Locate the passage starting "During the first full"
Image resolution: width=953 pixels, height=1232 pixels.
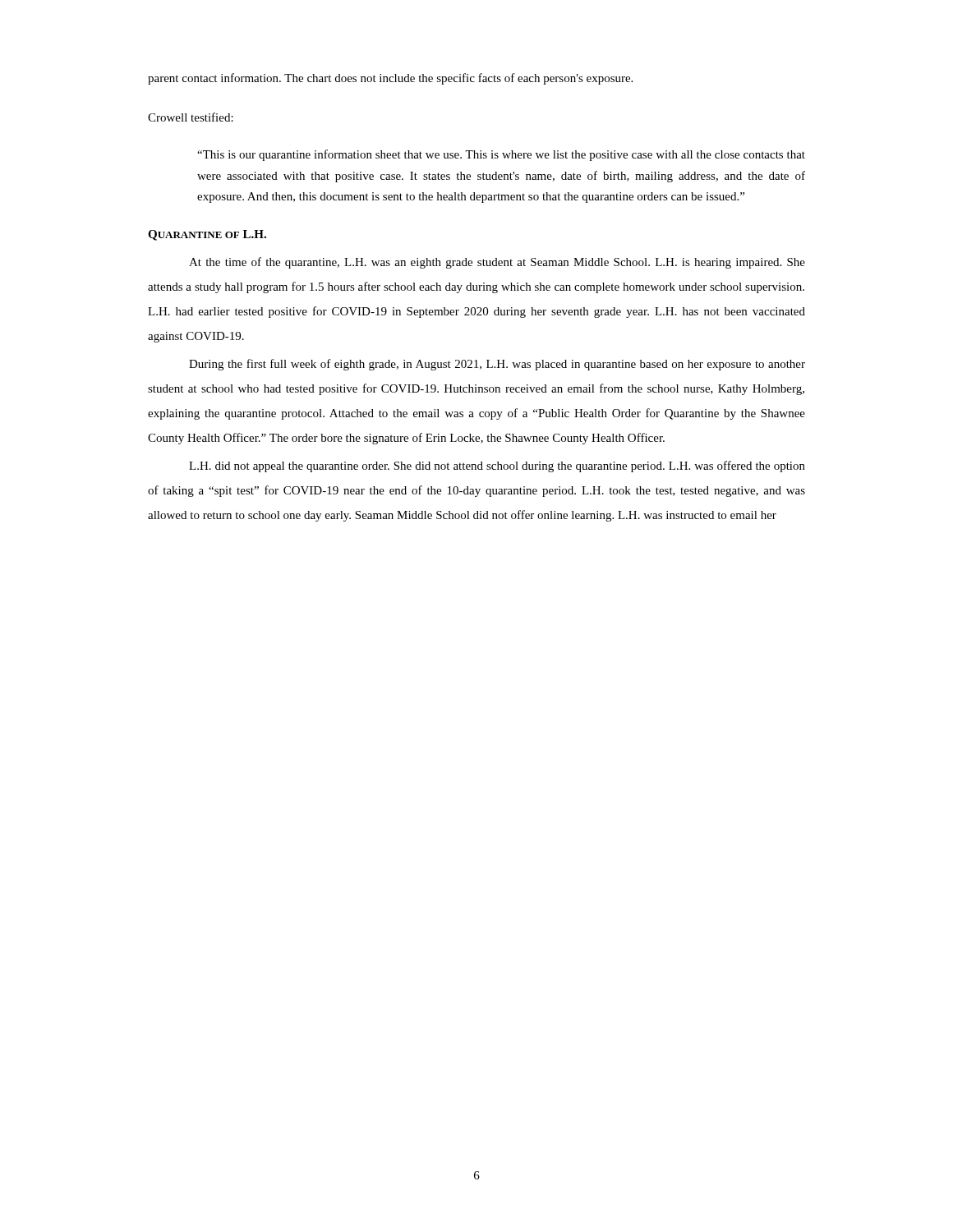point(476,400)
